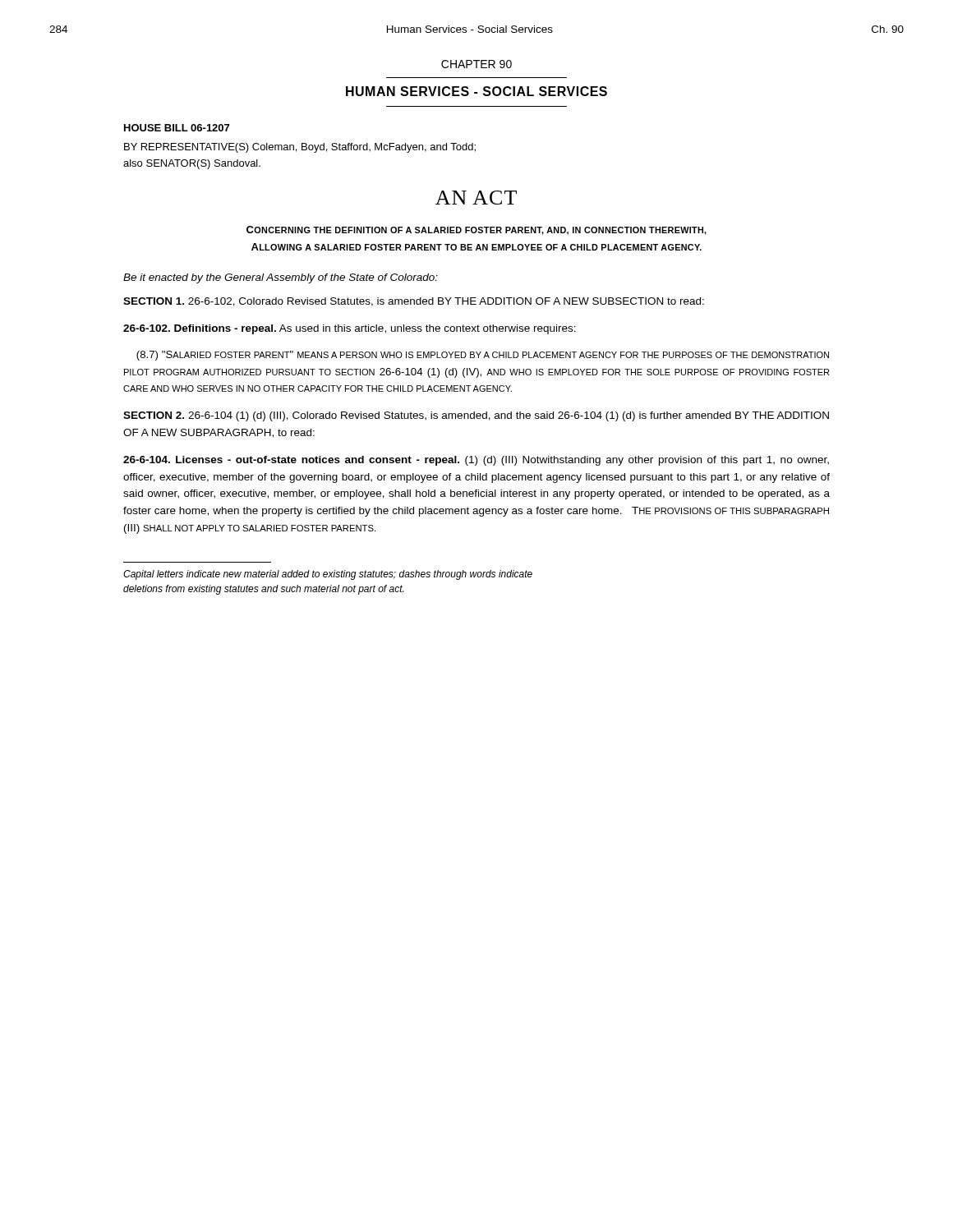The image size is (953, 1232).
Task: Find the text block with the text "CONCERNING THE DEFINITION OF"
Action: click(476, 238)
